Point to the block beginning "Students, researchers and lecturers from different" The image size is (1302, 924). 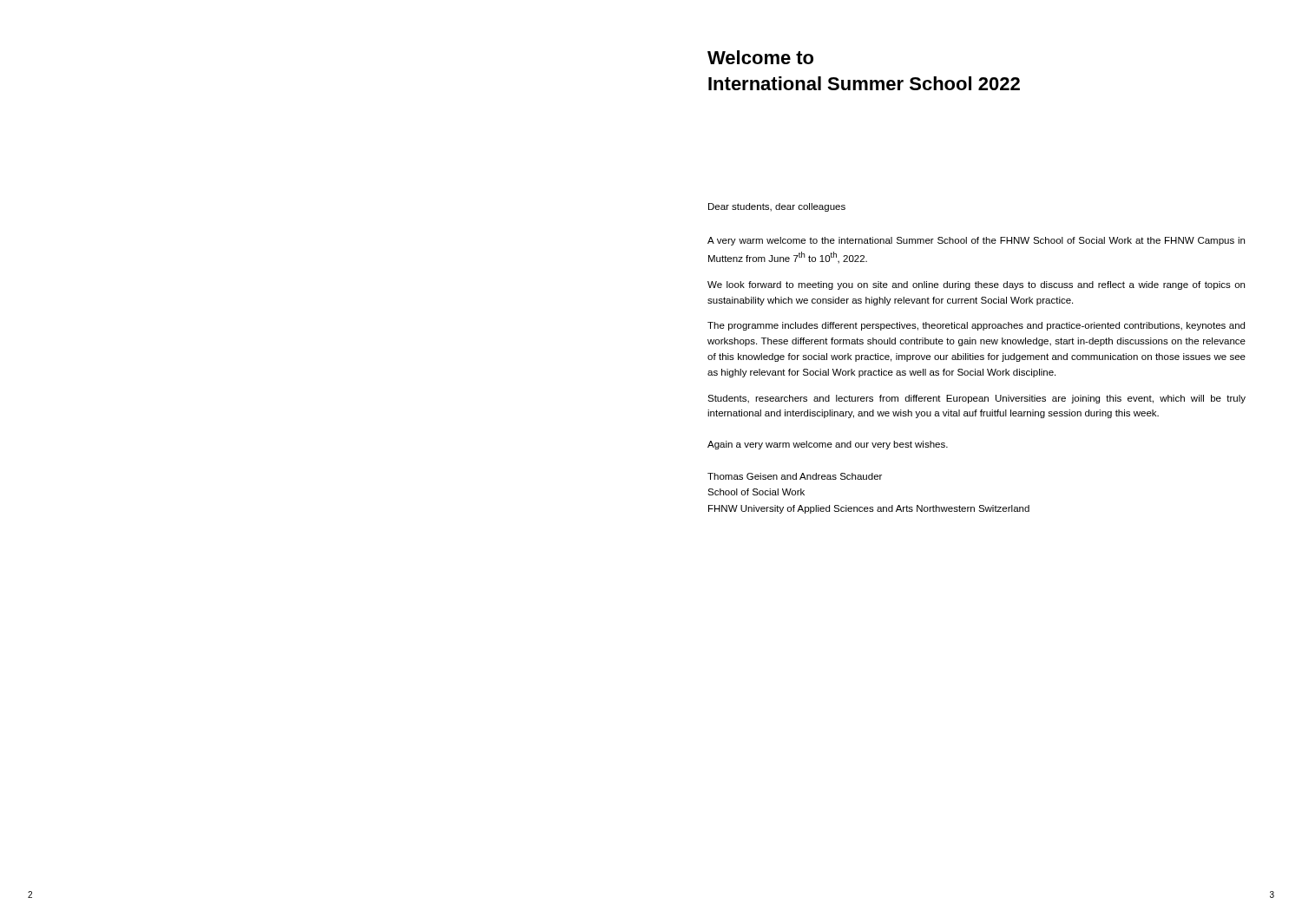click(x=976, y=406)
